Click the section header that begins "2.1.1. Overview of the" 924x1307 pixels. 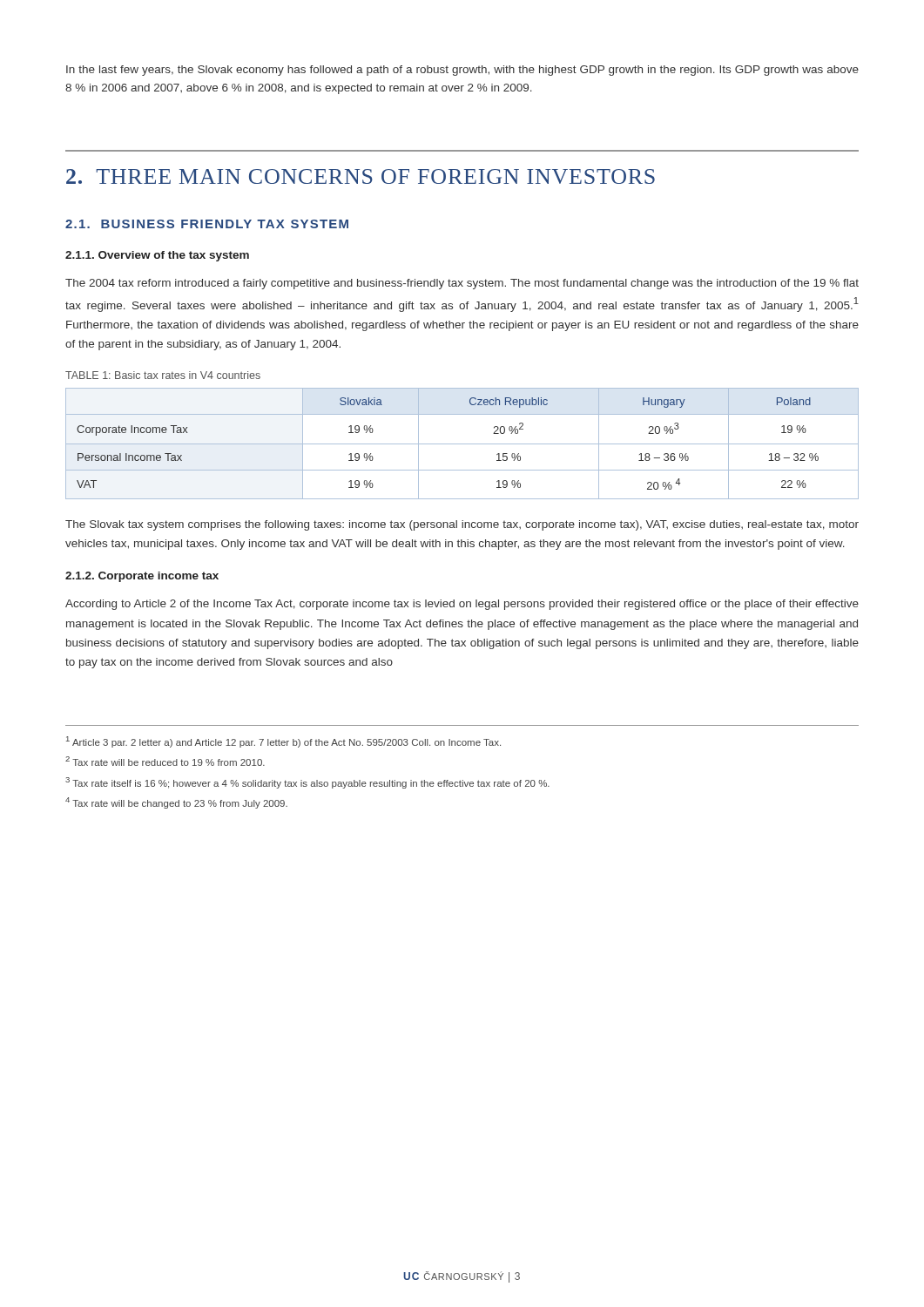tap(157, 256)
